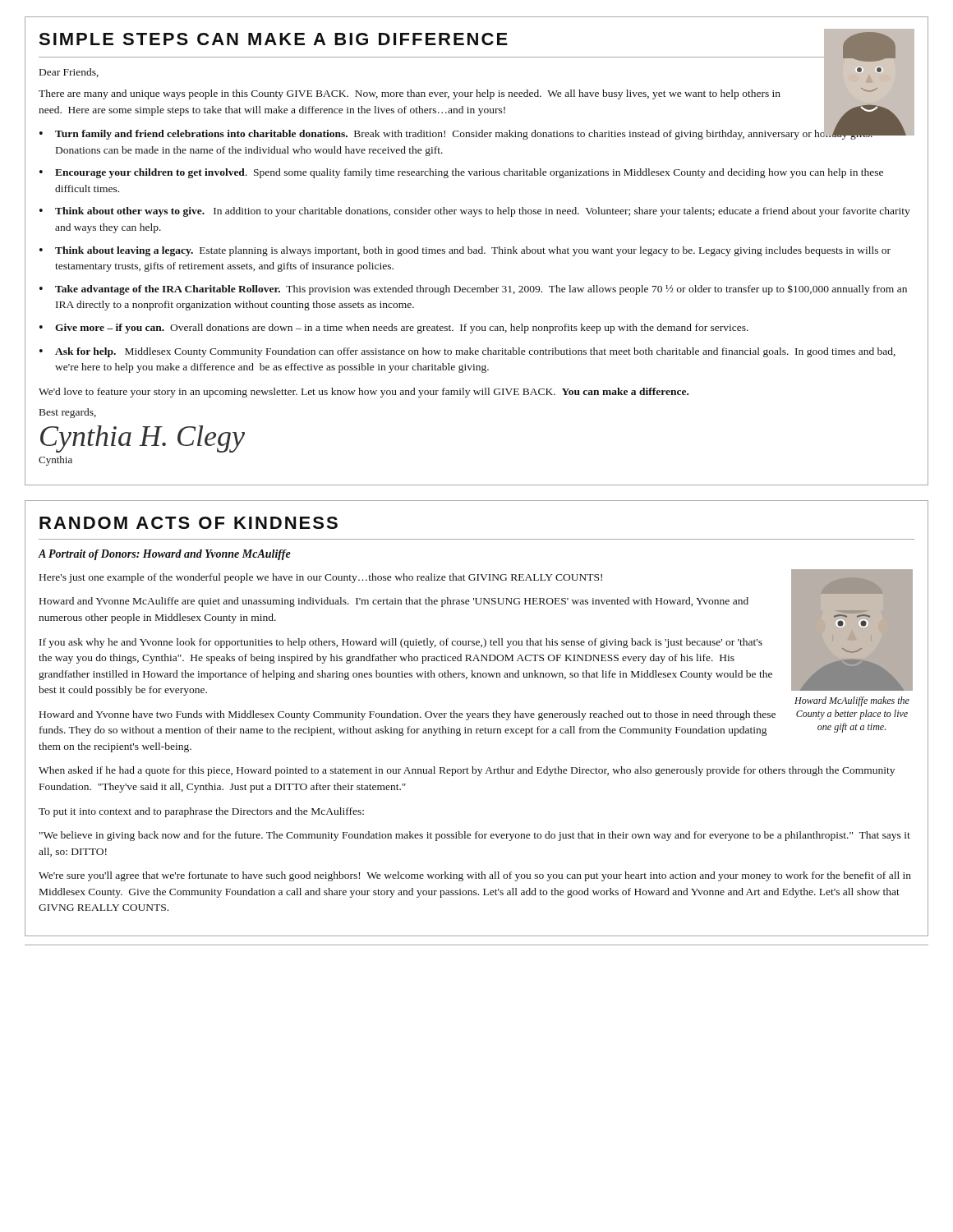Viewport: 953px width, 1232px height.
Task: Find the block on this page that starts "• Take advantage of the IRA Charitable Rollover."
Action: click(x=476, y=297)
